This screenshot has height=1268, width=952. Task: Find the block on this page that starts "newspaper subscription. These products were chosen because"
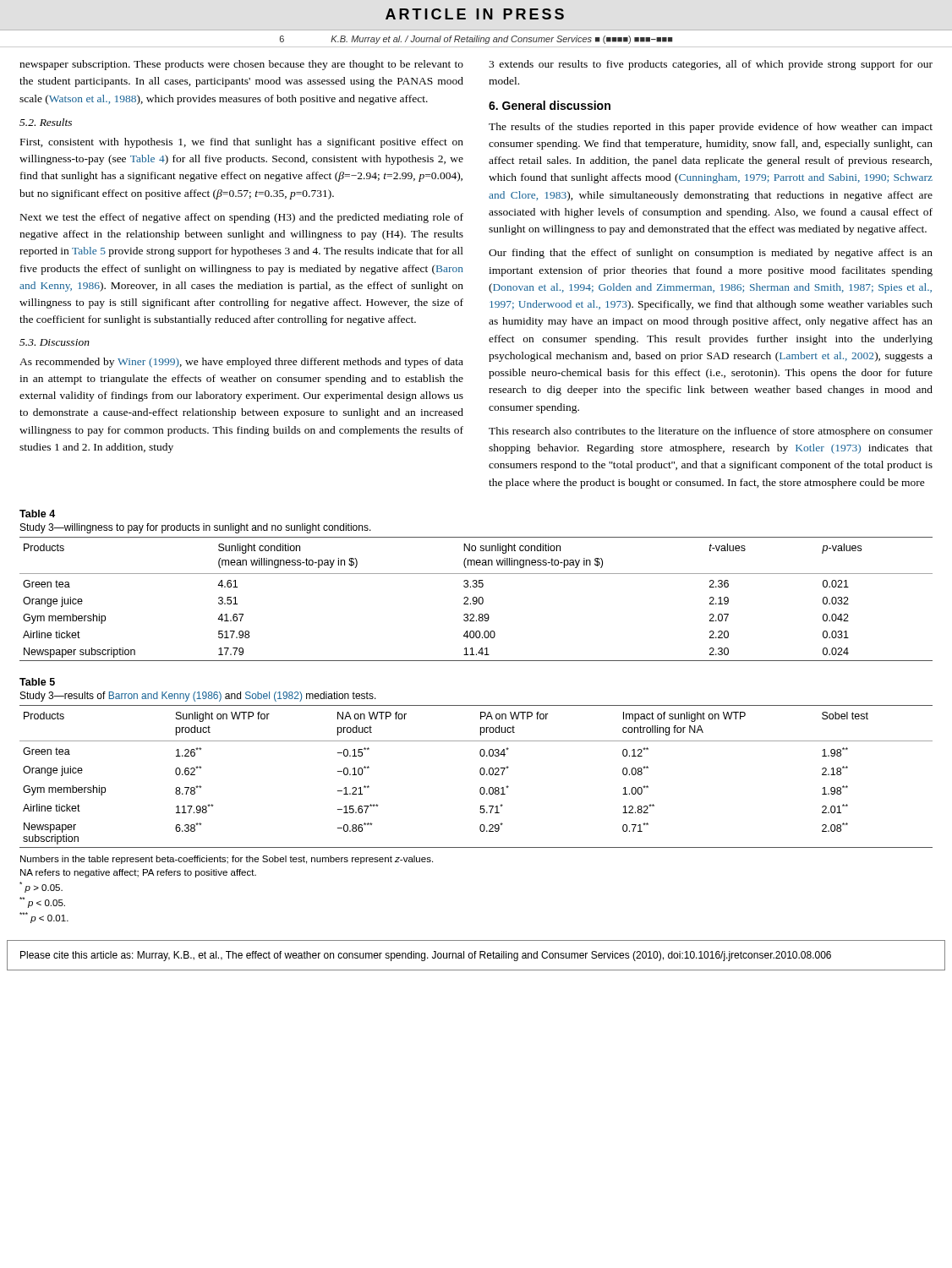coord(241,81)
